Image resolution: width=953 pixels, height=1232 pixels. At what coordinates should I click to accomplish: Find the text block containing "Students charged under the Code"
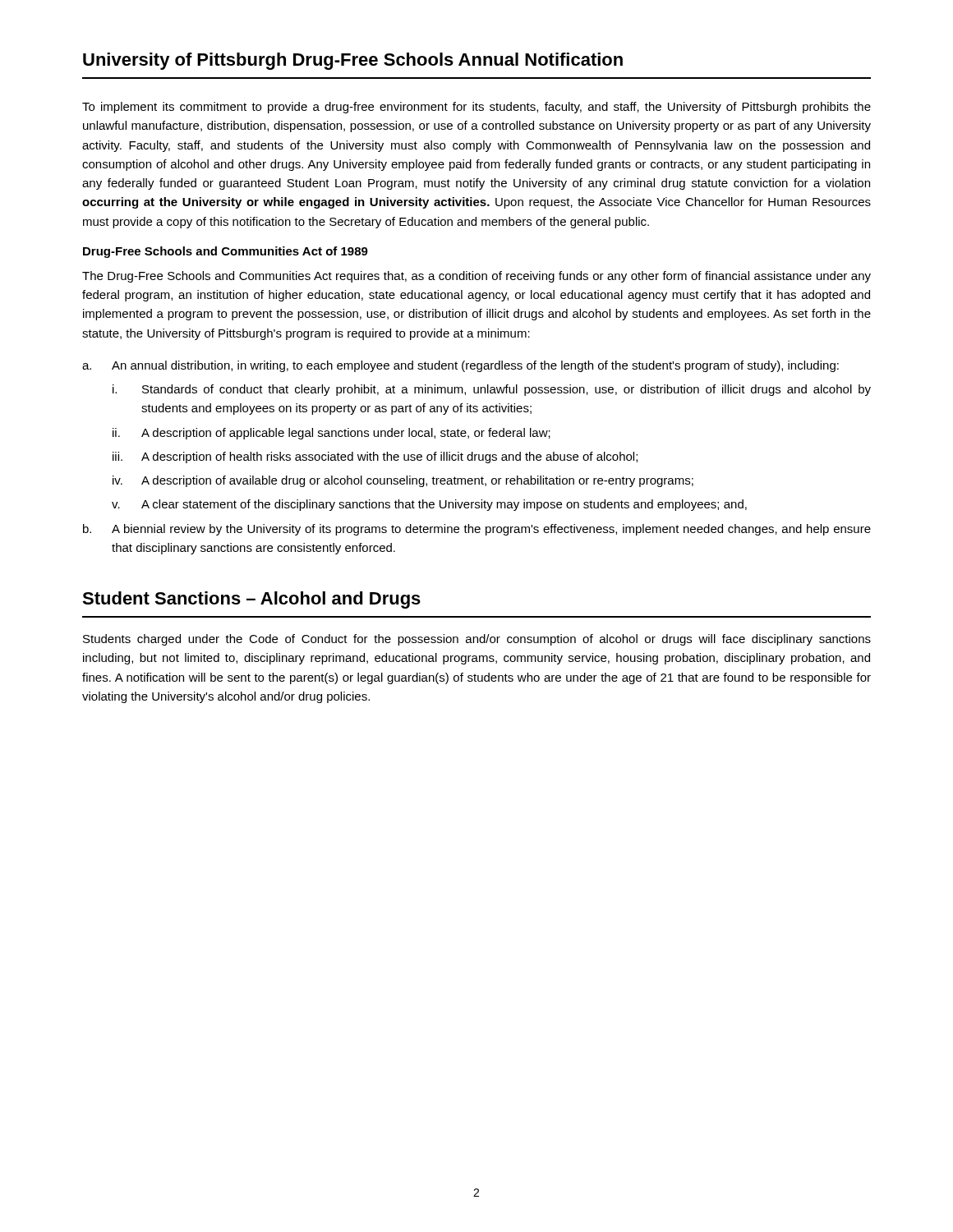click(476, 667)
